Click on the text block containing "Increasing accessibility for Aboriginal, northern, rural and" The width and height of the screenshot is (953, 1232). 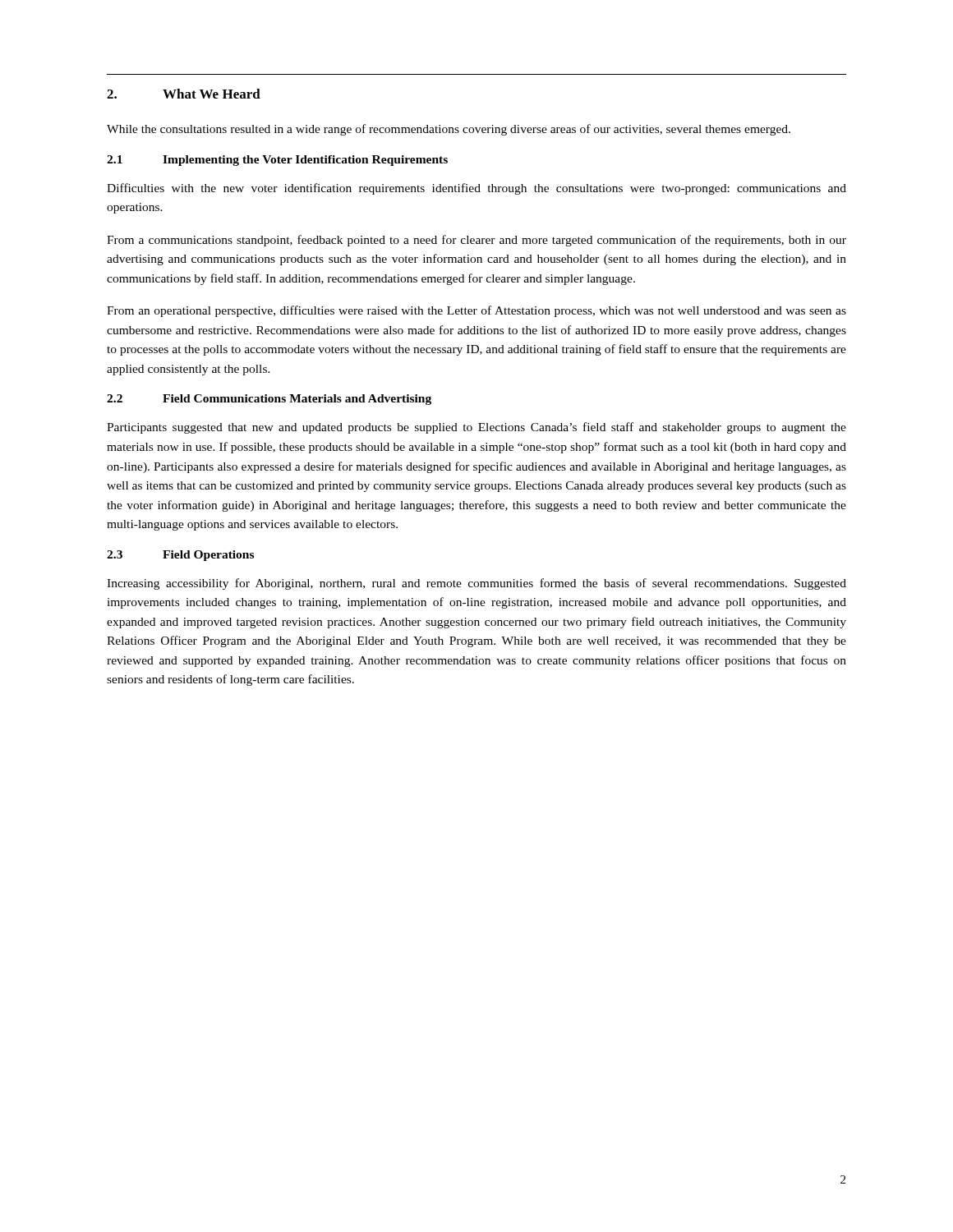(476, 631)
